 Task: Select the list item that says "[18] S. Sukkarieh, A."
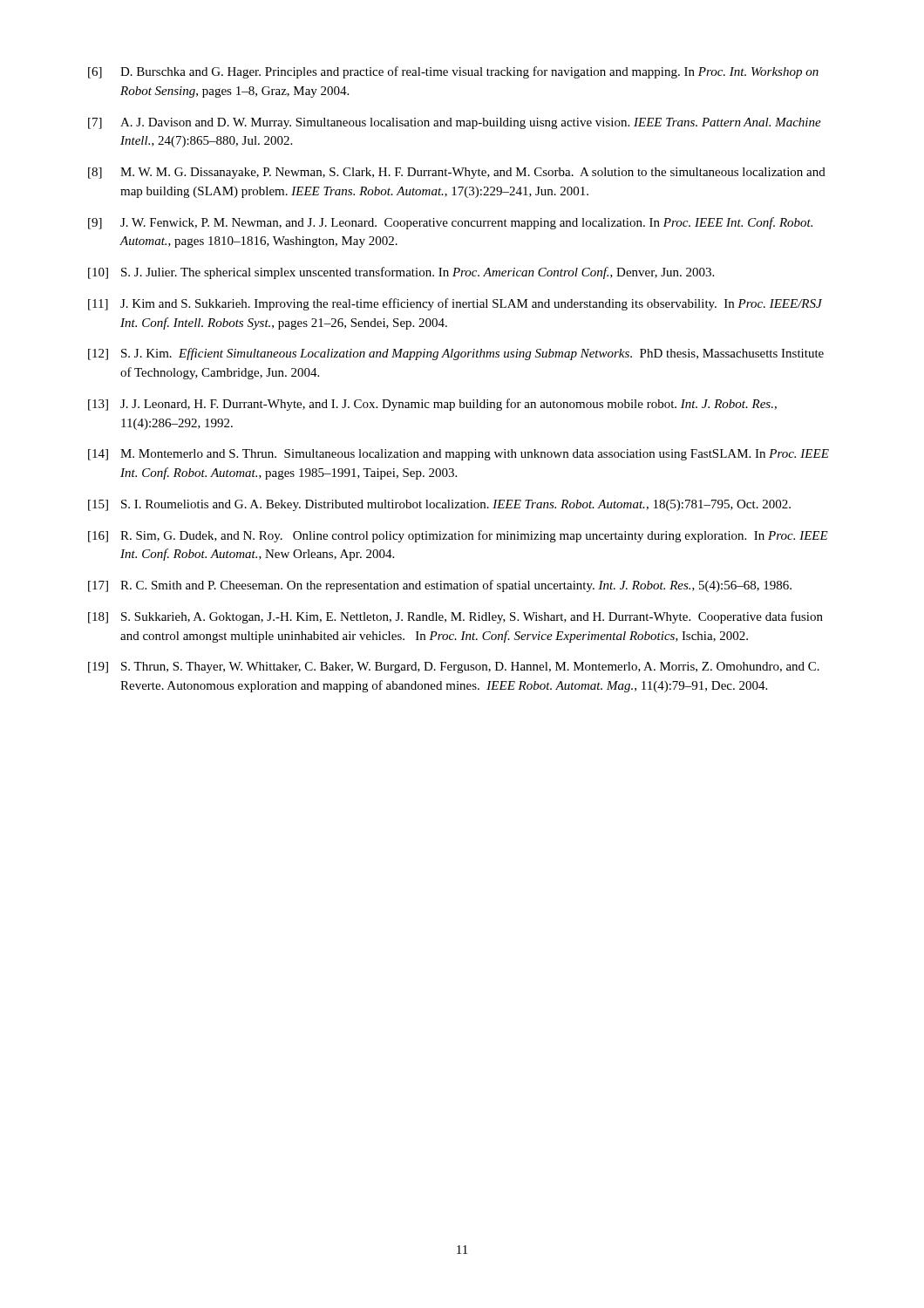click(462, 627)
